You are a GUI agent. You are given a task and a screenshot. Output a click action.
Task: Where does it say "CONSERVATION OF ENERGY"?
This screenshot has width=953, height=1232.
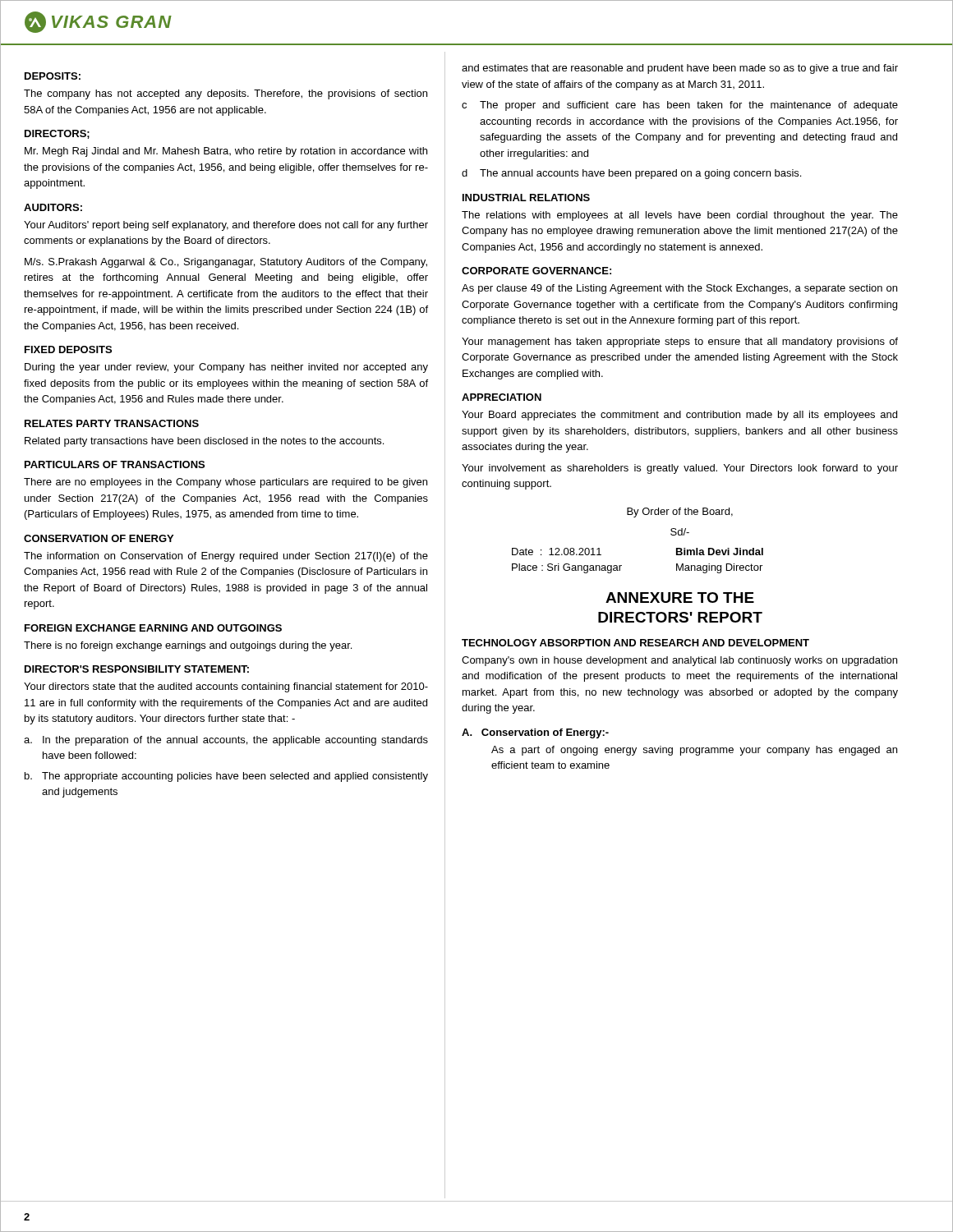click(99, 538)
